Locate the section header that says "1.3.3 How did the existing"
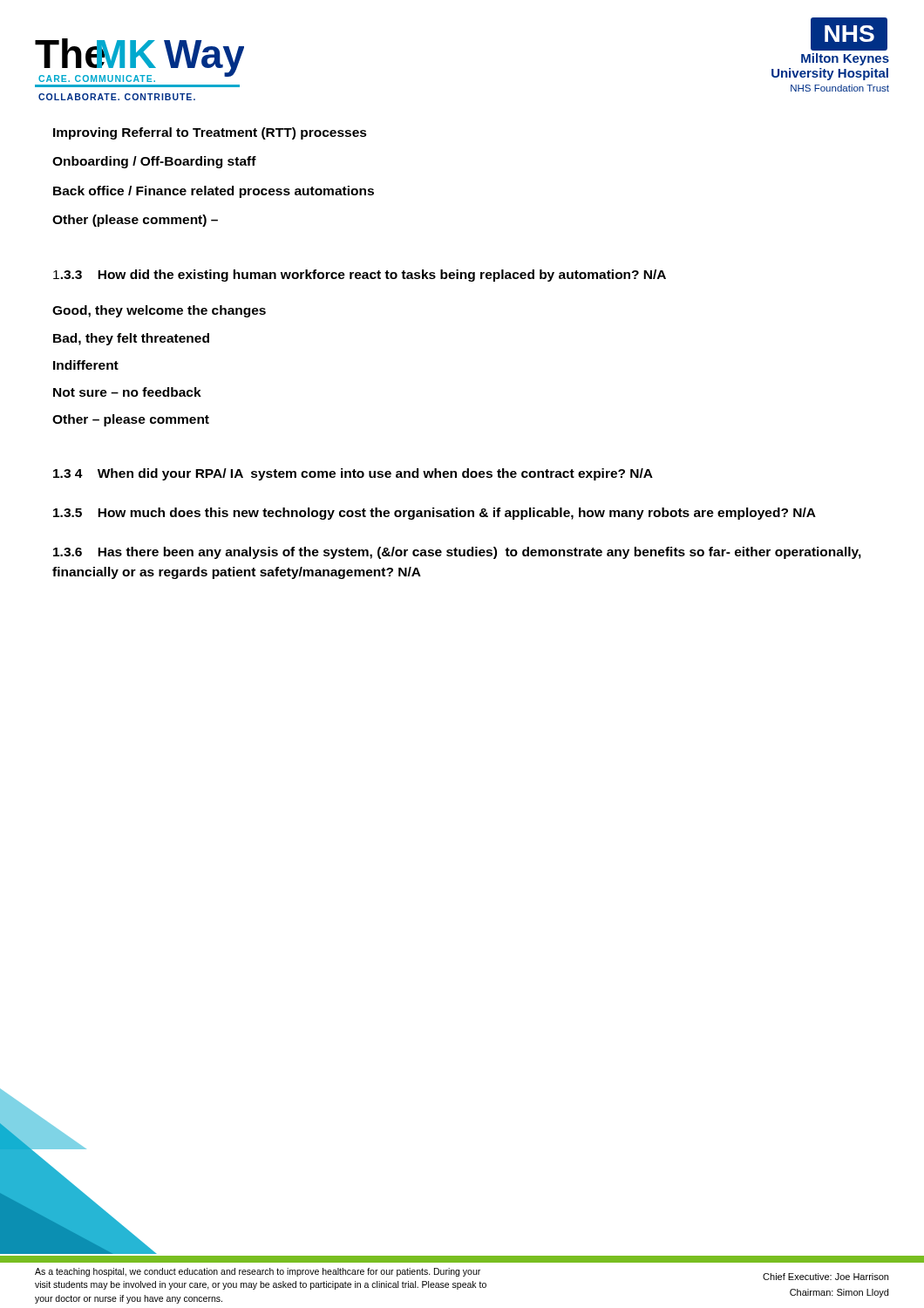The image size is (924, 1308). pos(359,274)
